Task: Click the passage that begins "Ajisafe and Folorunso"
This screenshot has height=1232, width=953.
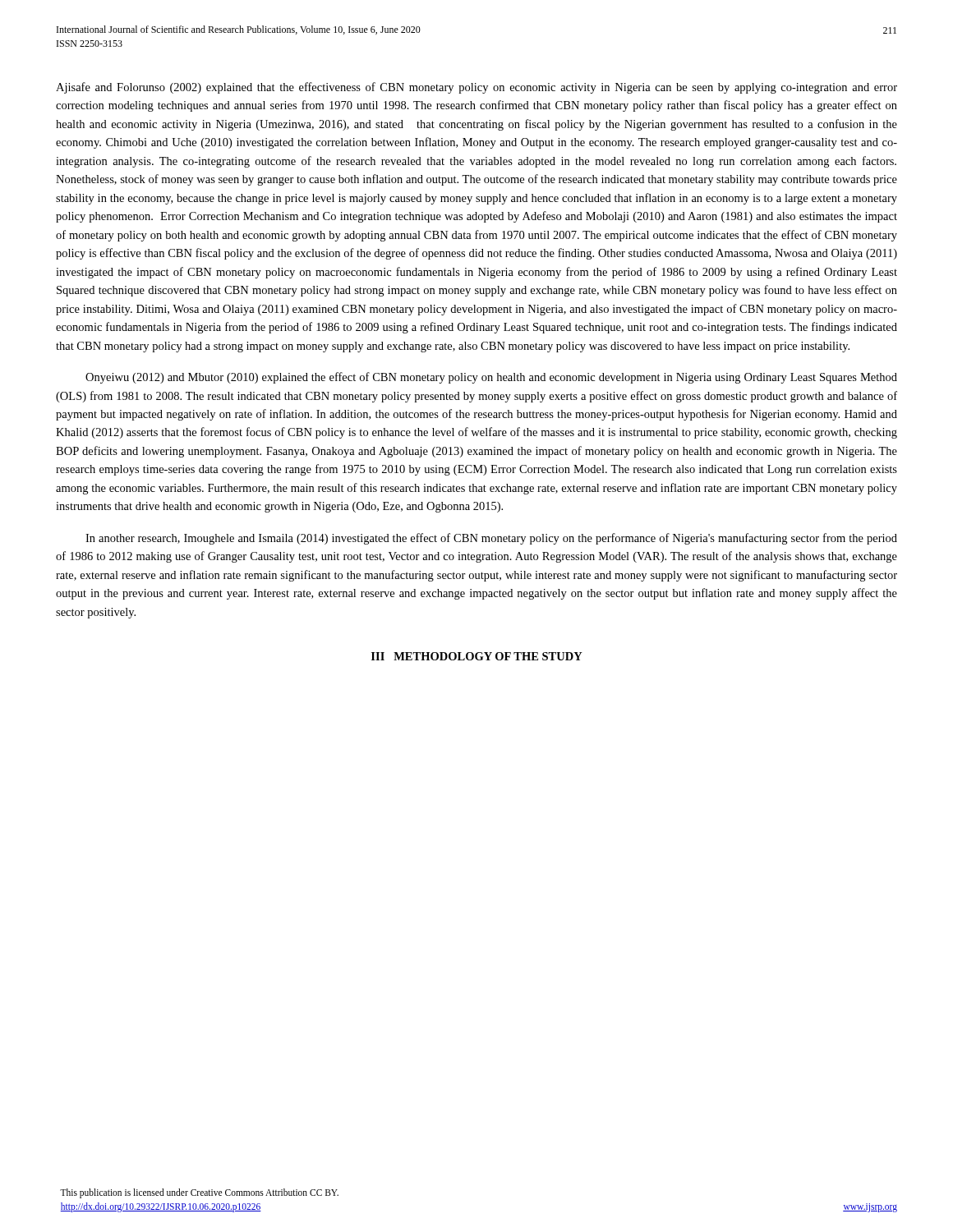Action: tap(476, 216)
